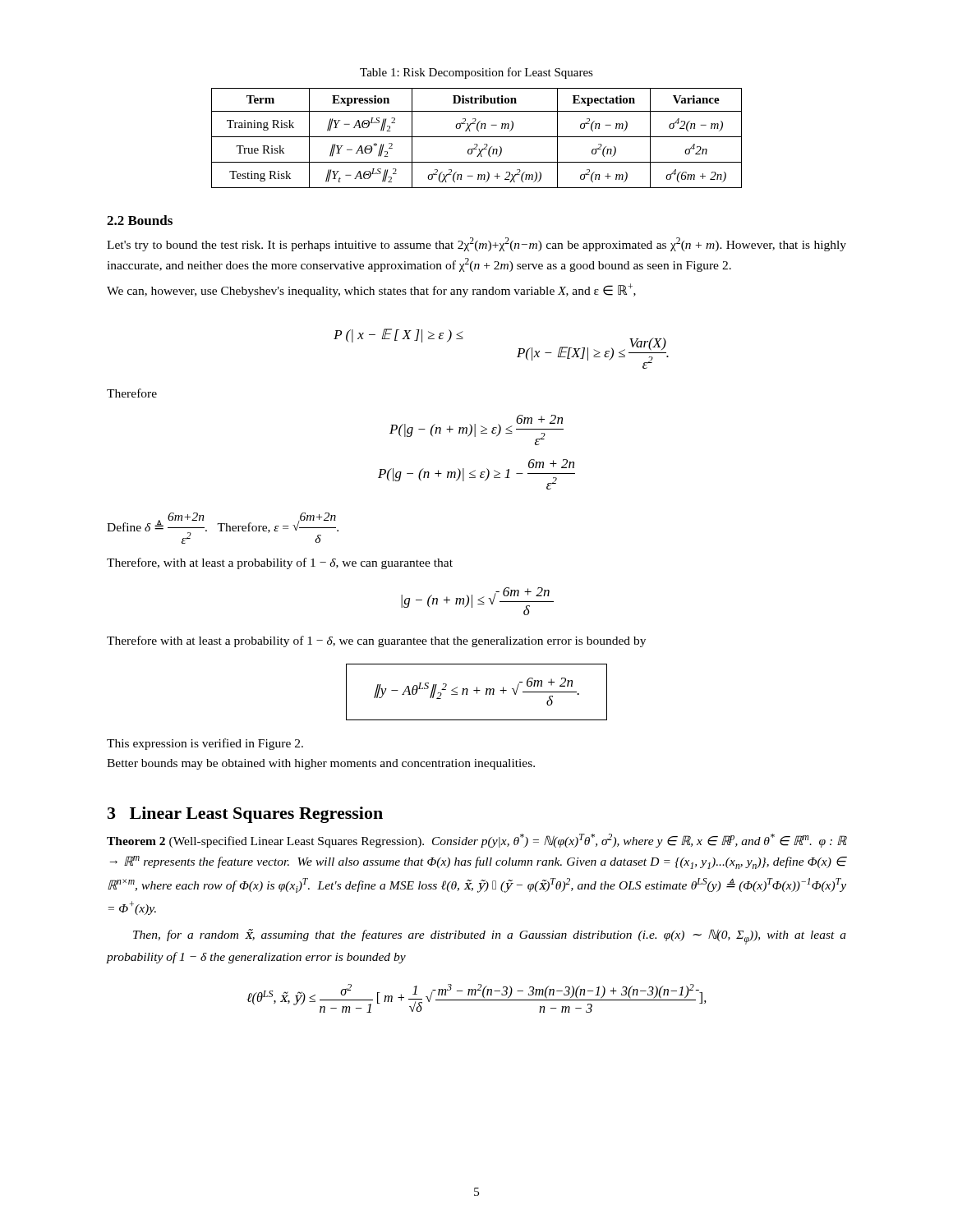
Task: Locate the text block starting "Therefore, with at least"
Action: pos(280,562)
